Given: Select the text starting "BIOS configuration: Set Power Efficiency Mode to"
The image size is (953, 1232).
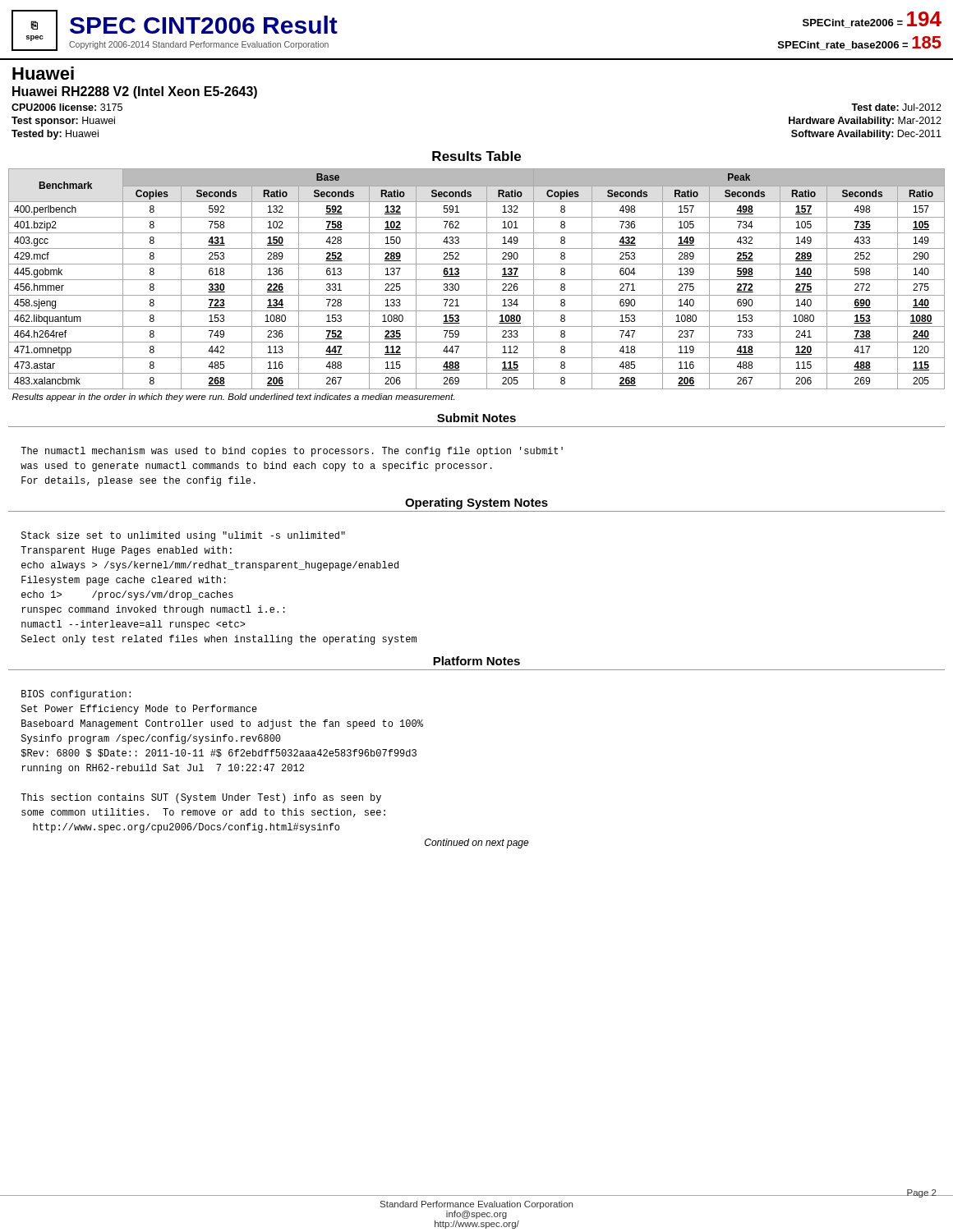Looking at the screenshot, I should click(219, 761).
